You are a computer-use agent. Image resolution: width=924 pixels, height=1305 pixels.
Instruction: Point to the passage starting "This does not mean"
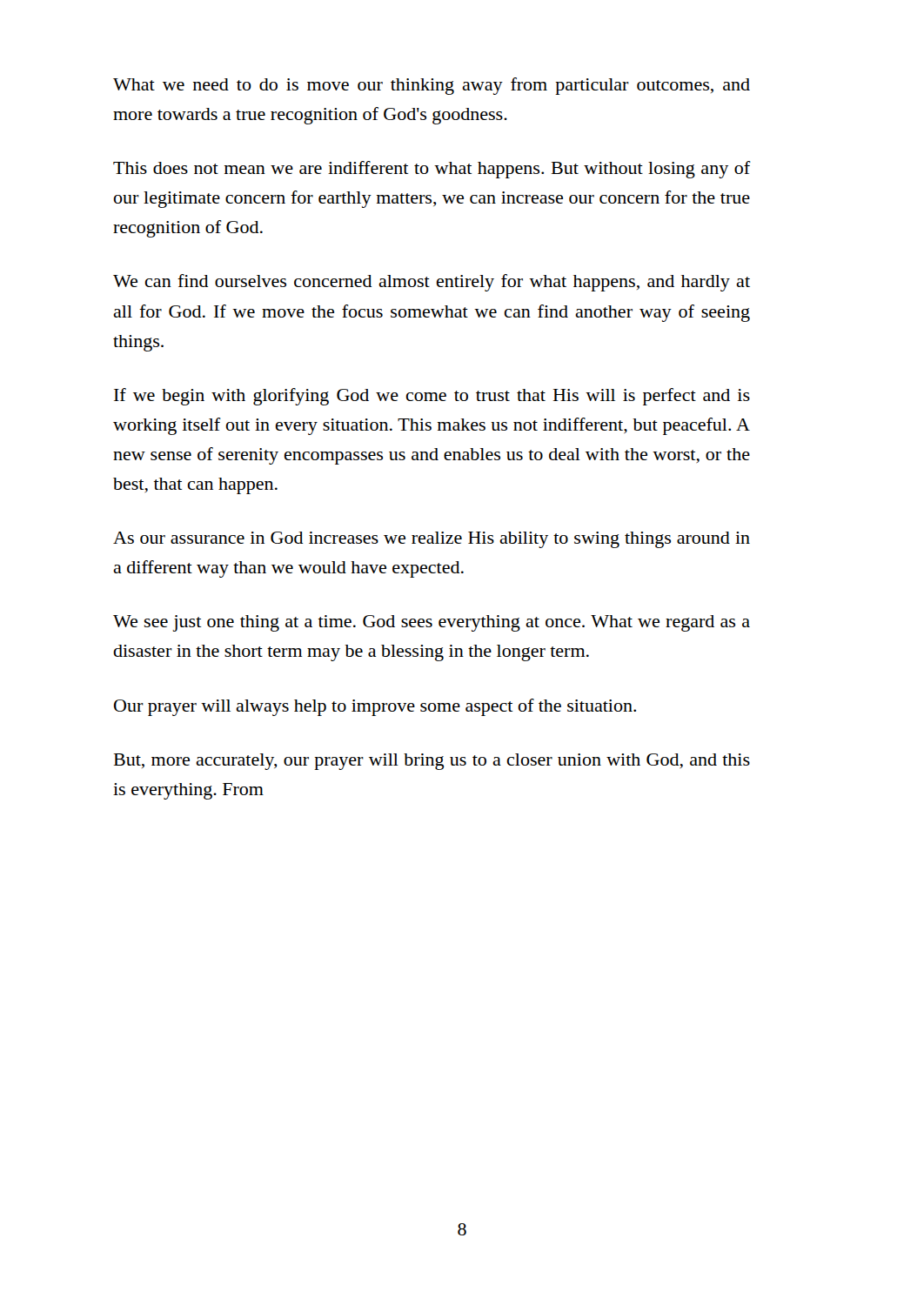pyautogui.click(x=432, y=197)
